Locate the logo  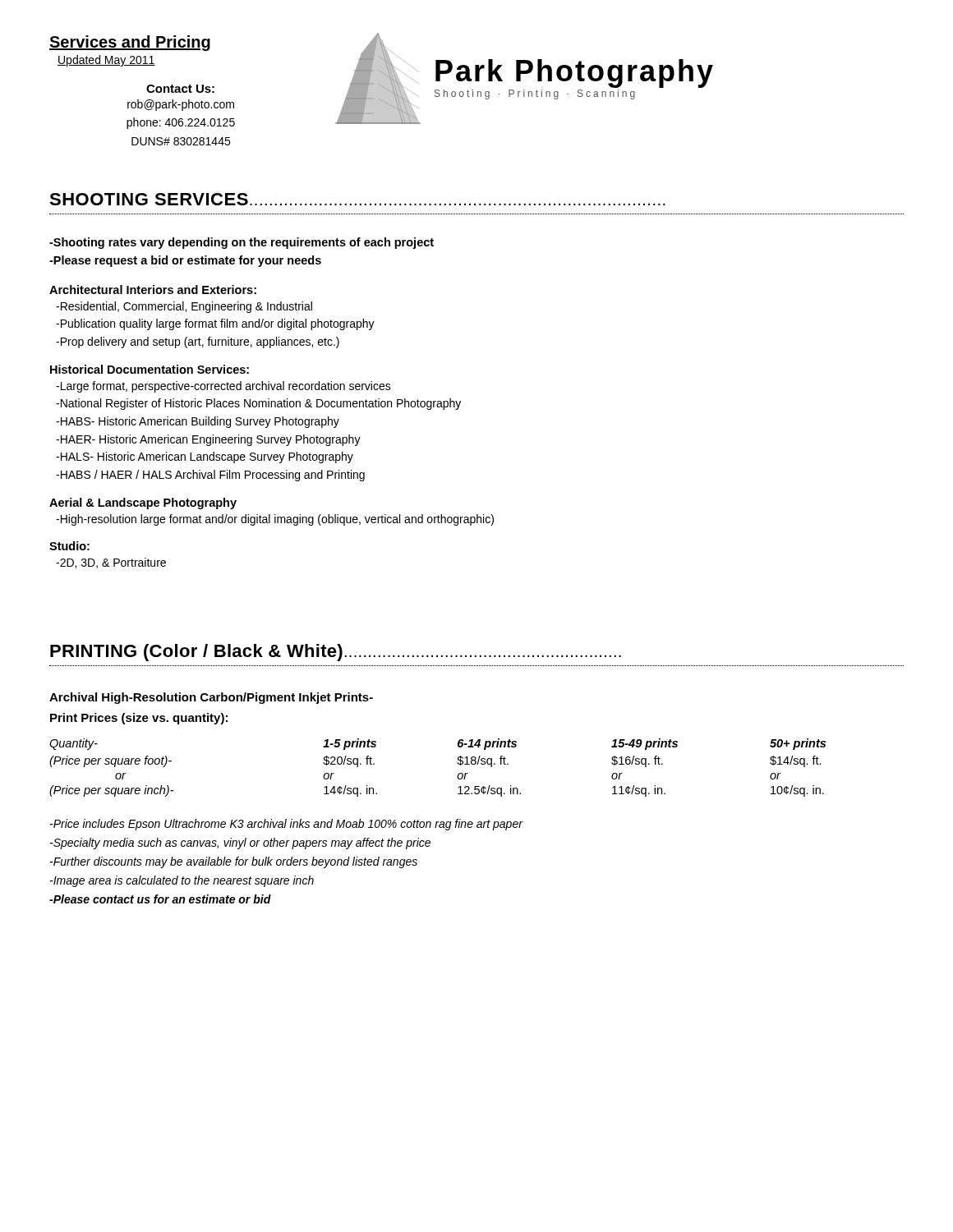[600, 78]
